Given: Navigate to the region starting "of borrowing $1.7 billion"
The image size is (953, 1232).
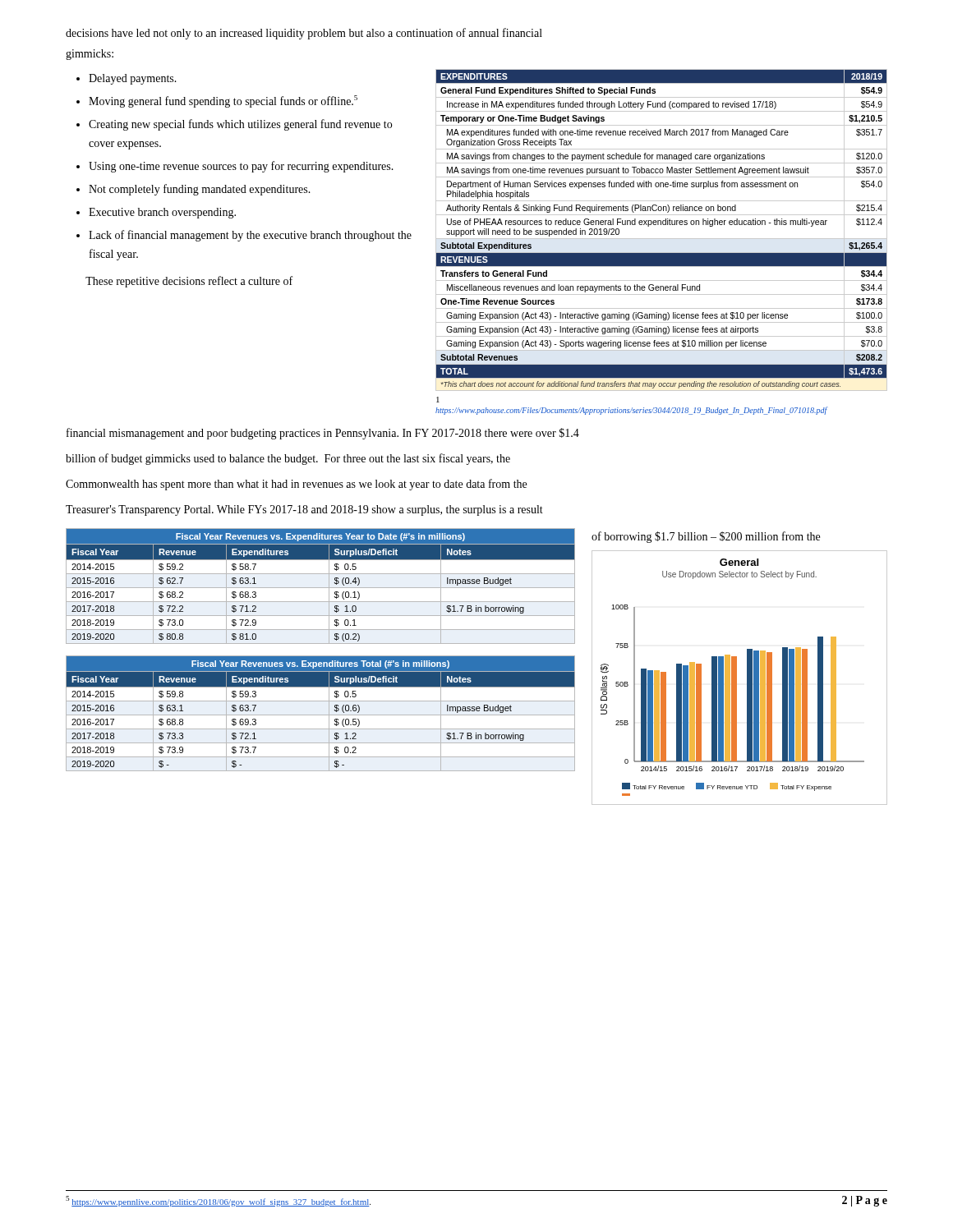Looking at the screenshot, I should coord(706,537).
